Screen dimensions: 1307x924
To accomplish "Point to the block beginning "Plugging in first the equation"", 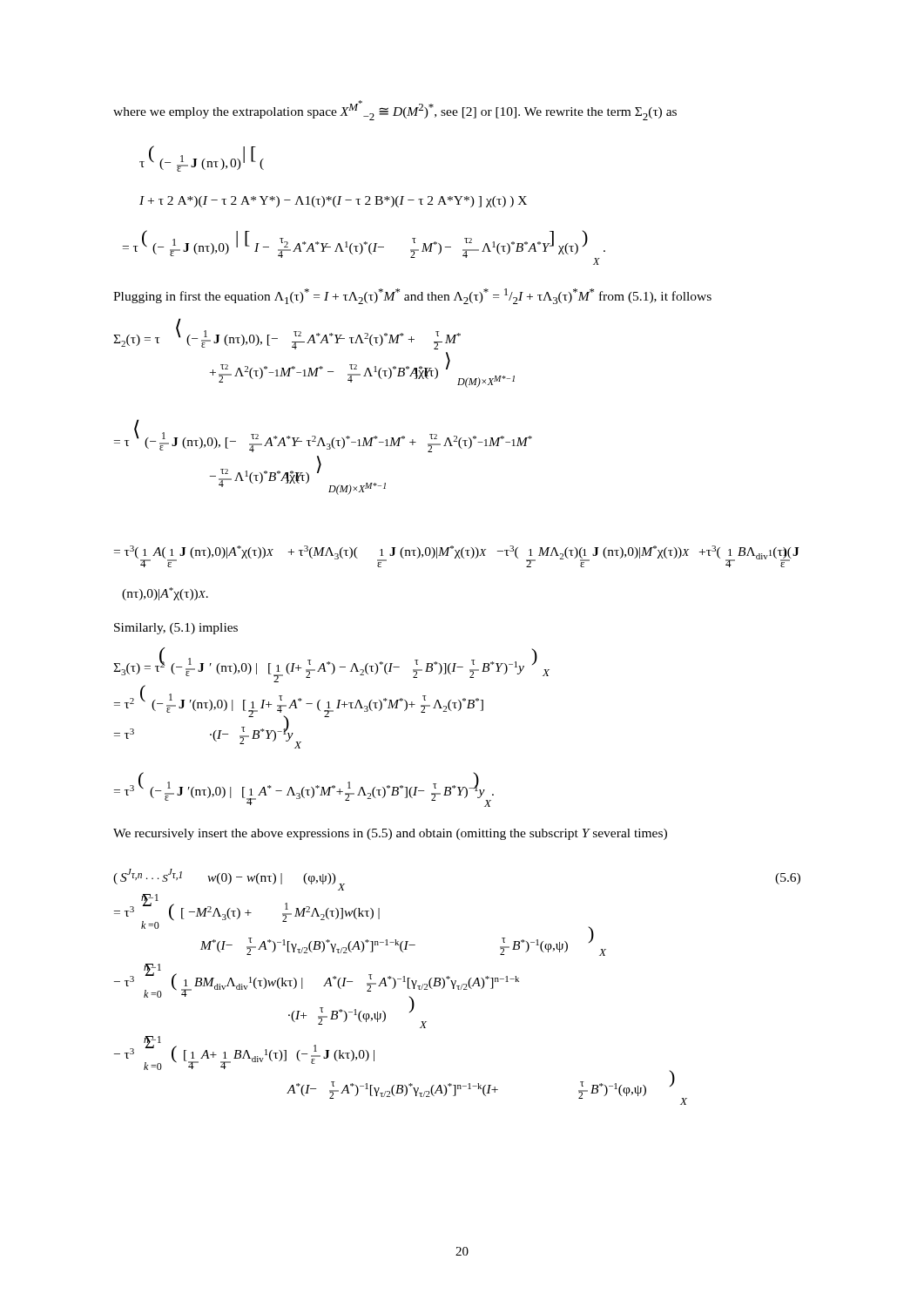I will tap(412, 296).
